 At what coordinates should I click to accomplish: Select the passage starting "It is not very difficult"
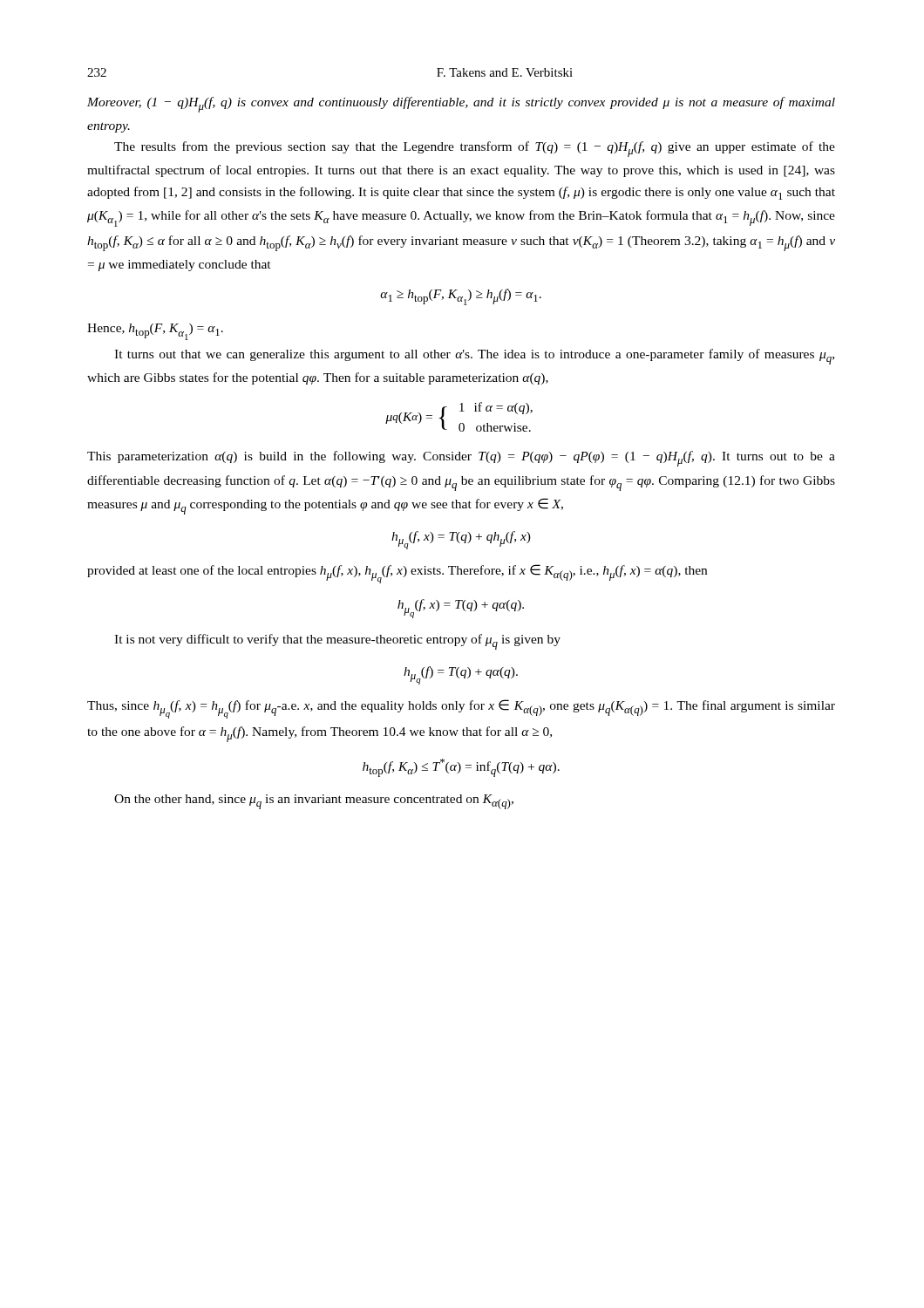pos(461,640)
